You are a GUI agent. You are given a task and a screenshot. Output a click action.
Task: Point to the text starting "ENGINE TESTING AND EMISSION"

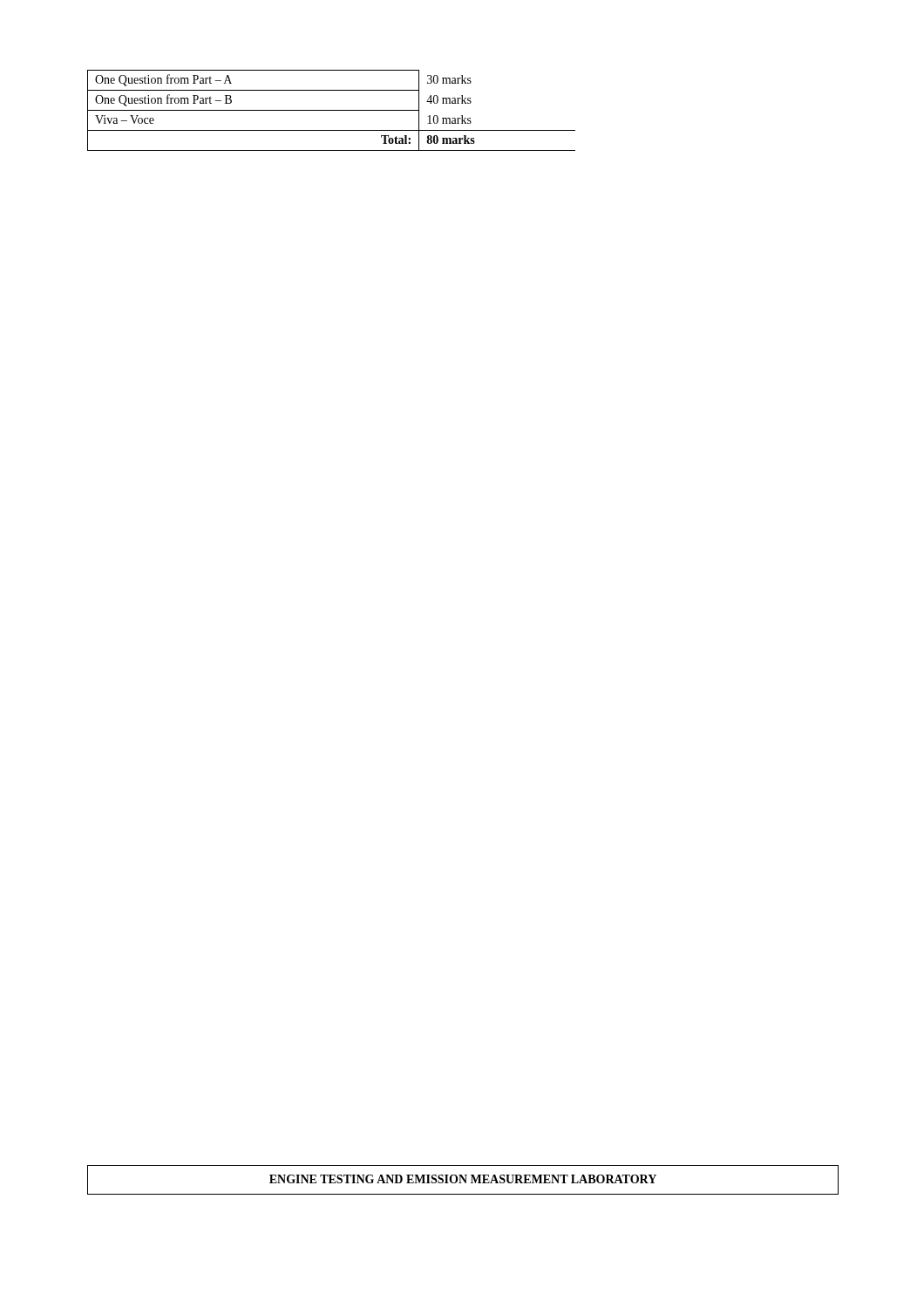pyautogui.click(x=463, y=1179)
